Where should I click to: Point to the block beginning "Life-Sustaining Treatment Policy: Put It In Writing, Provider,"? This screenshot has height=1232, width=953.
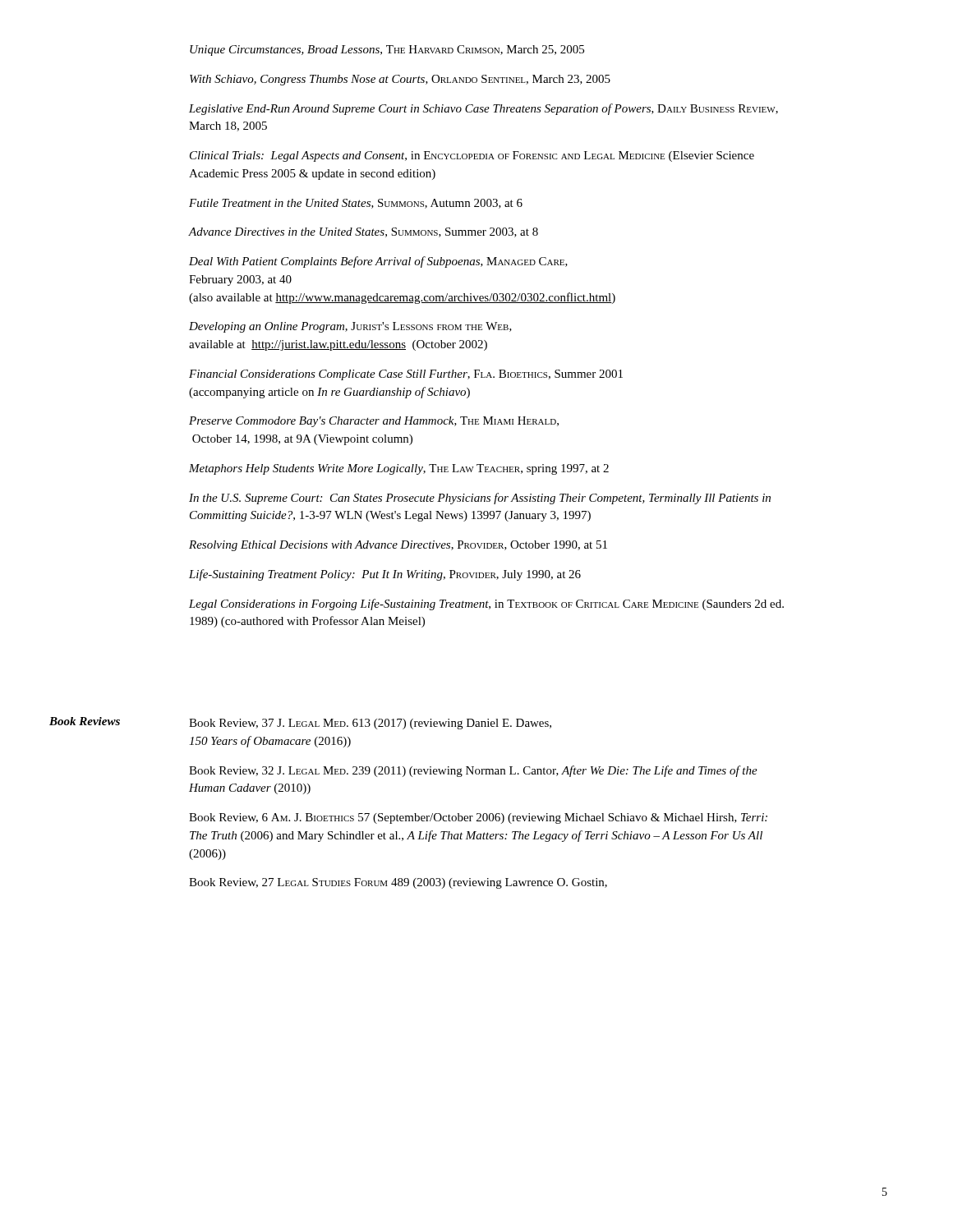385,574
